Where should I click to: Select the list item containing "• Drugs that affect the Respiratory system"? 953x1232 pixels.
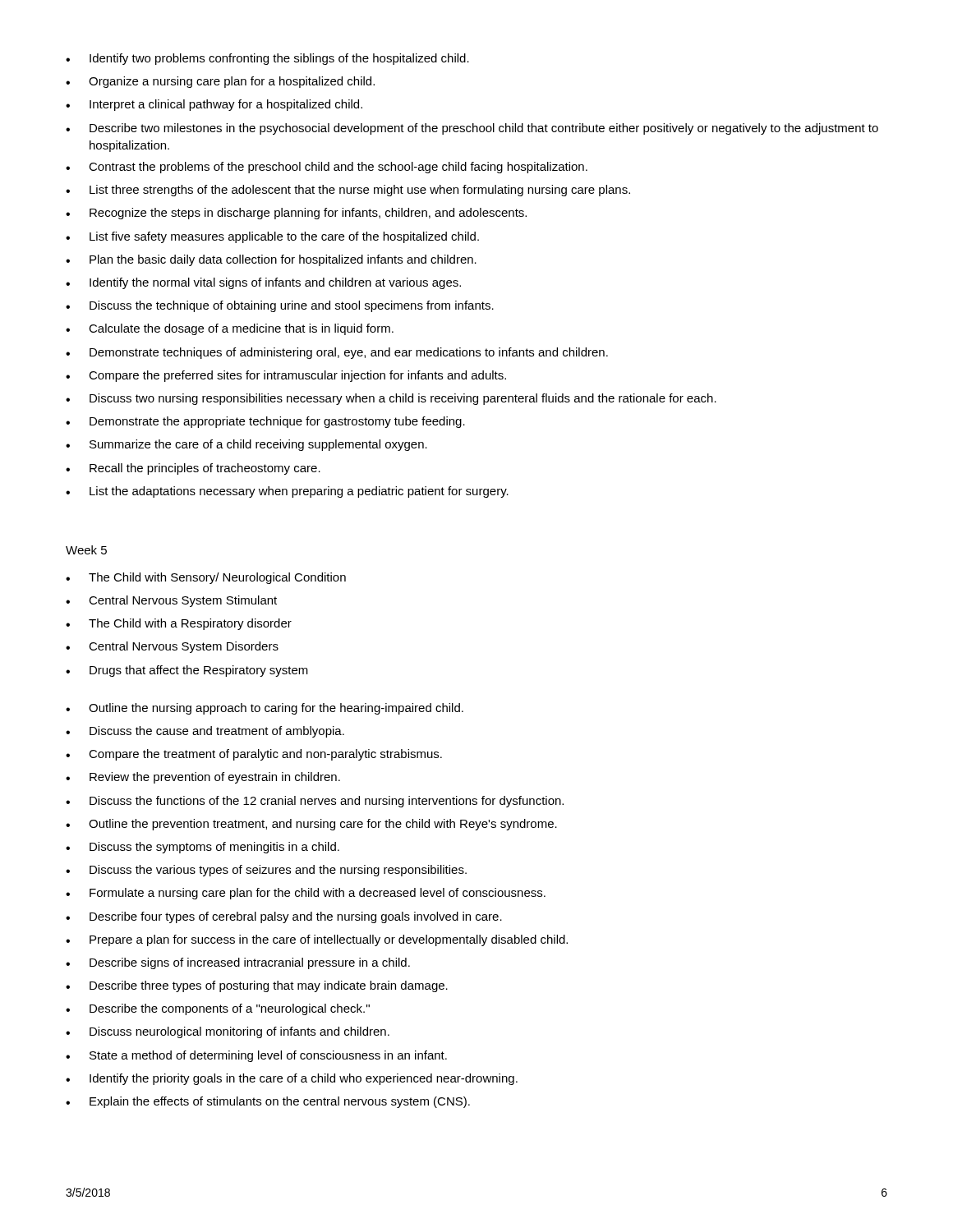click(187, 671)
